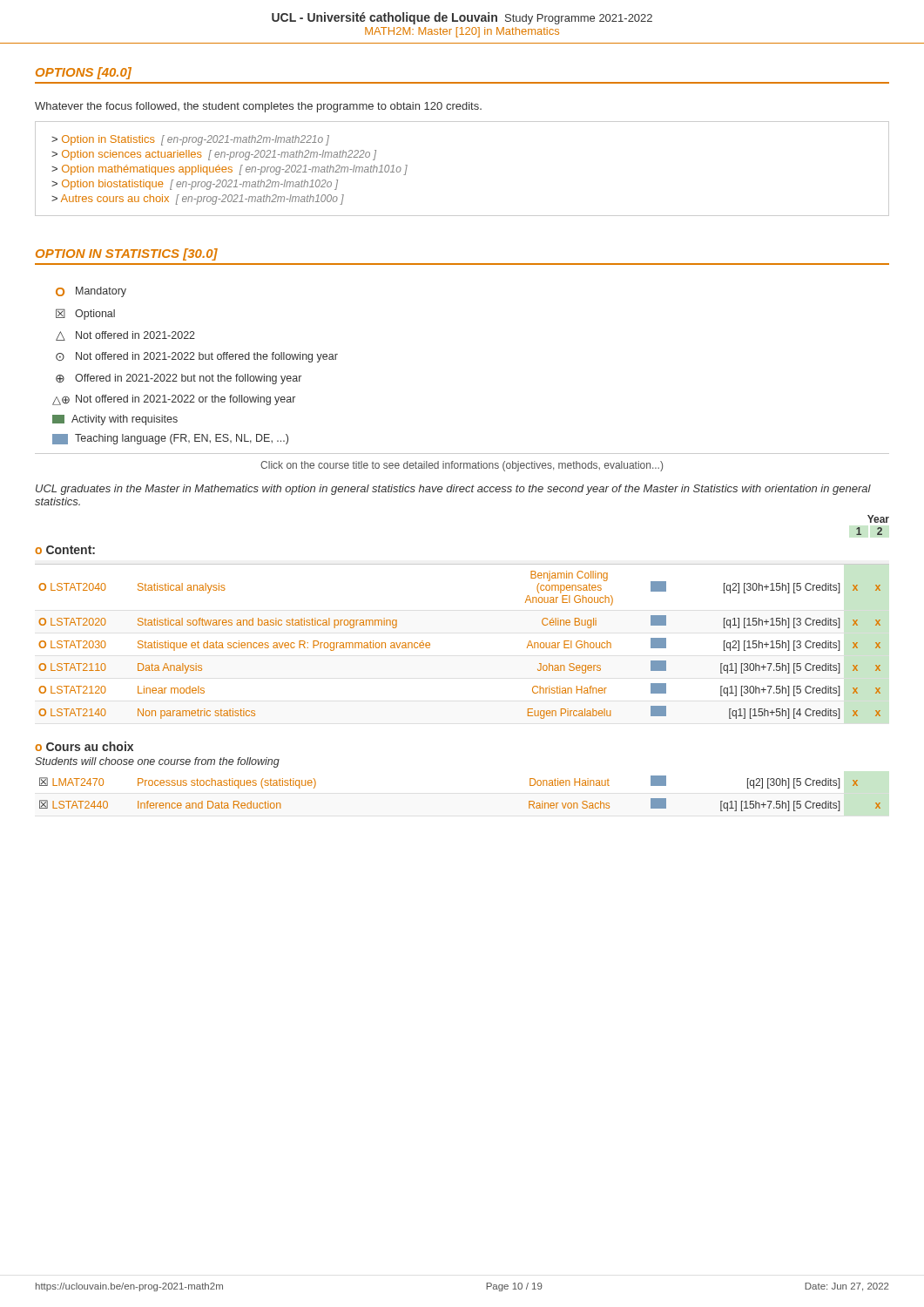The height and width of the screenshot is (1307, 924).
Task: Find the block on this page that starts "> Option in"
Action: coord(190,139)
